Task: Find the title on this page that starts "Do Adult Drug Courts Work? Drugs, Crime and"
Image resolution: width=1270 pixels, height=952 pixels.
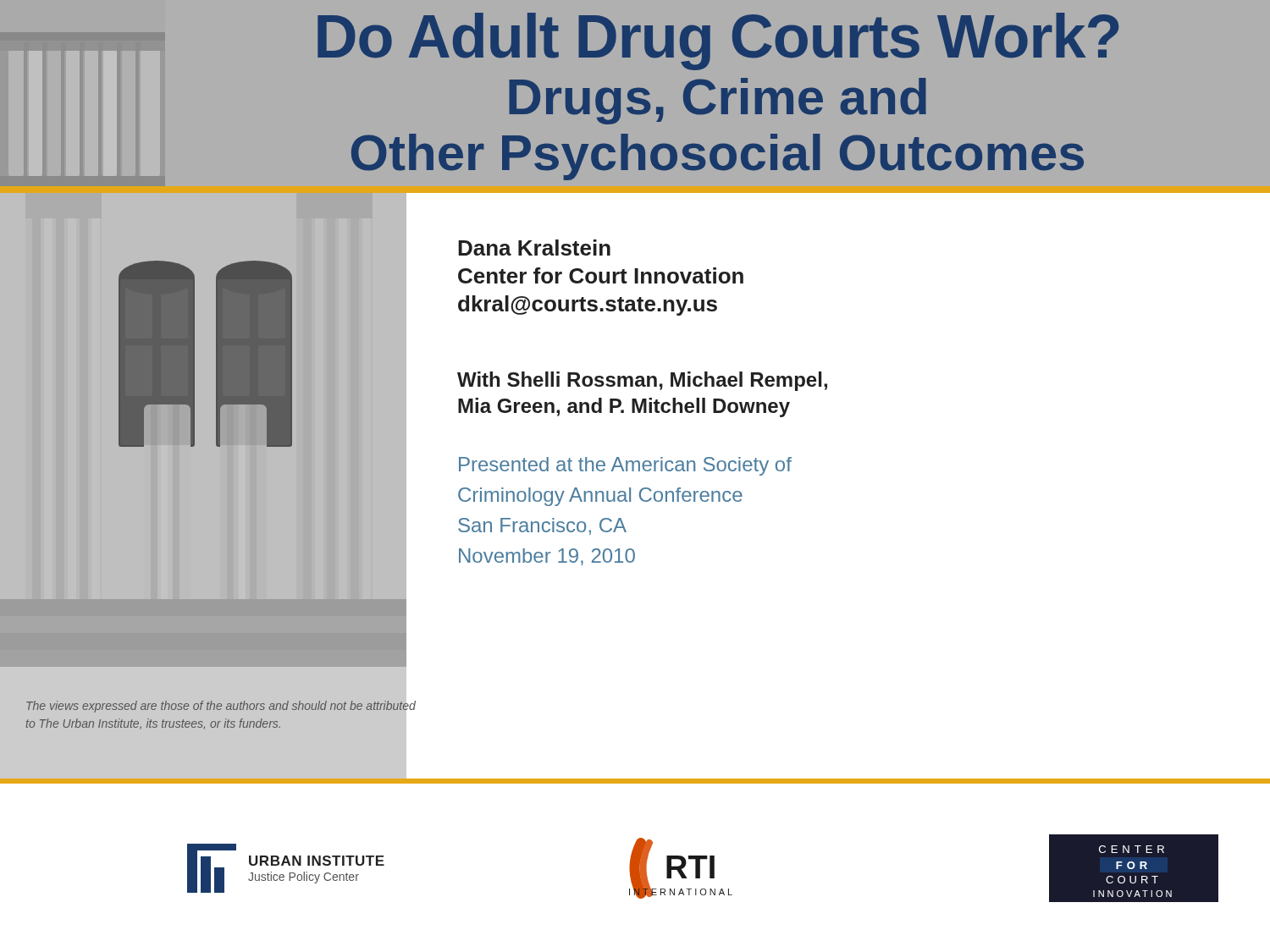Action: coord(718,92)
